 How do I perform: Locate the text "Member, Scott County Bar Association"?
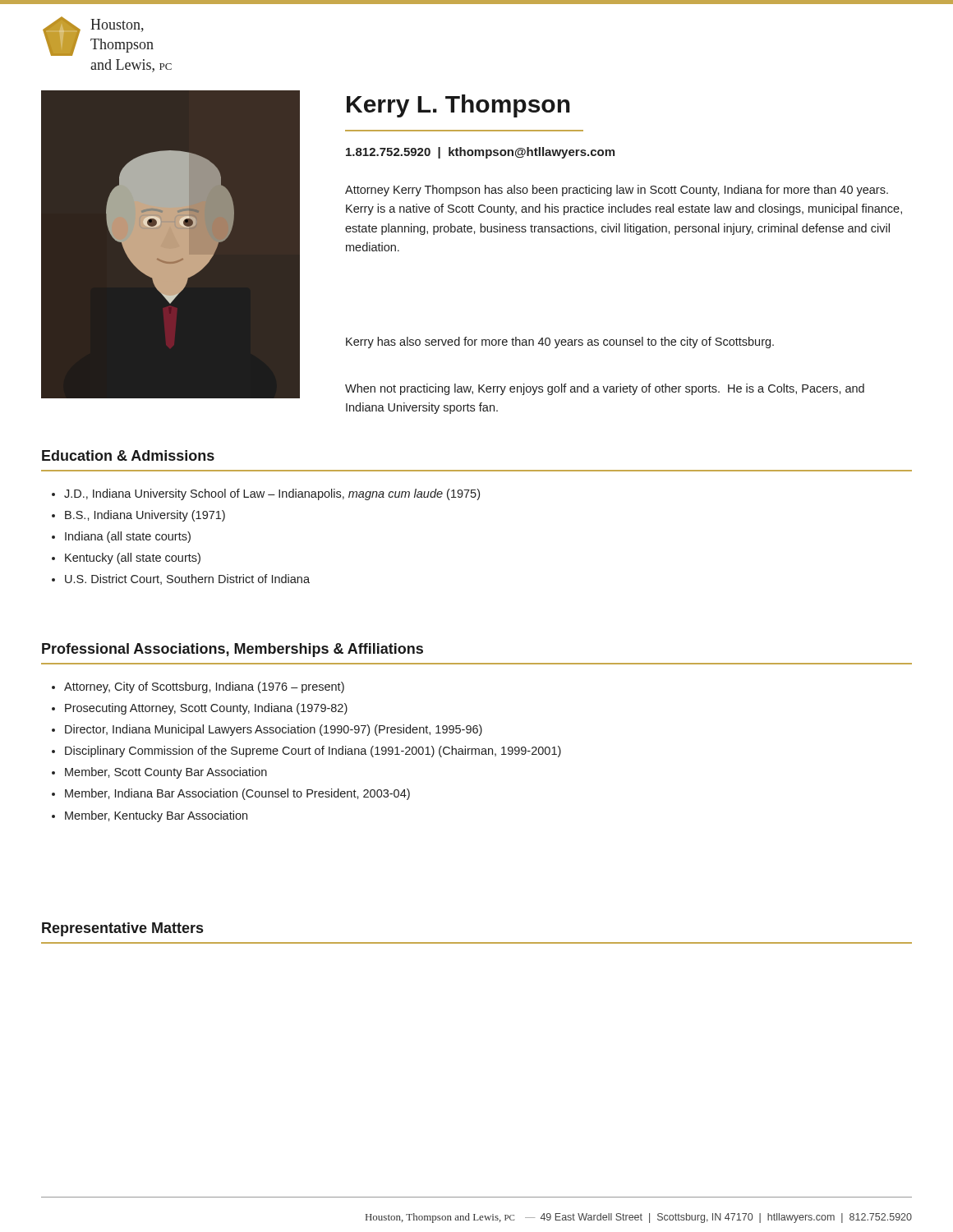click(166, 772)
